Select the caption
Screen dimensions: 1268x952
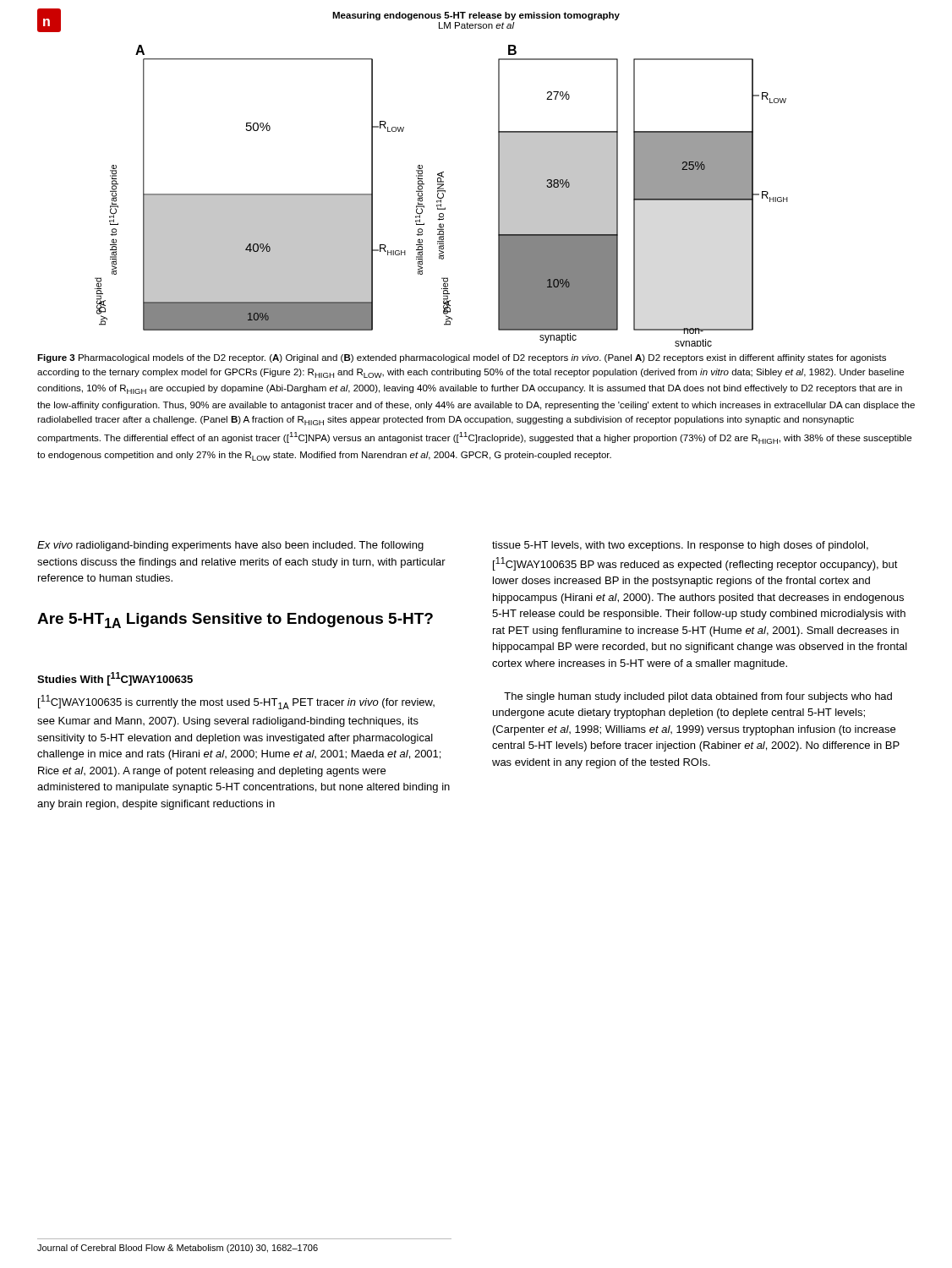[x=476, y=407]
